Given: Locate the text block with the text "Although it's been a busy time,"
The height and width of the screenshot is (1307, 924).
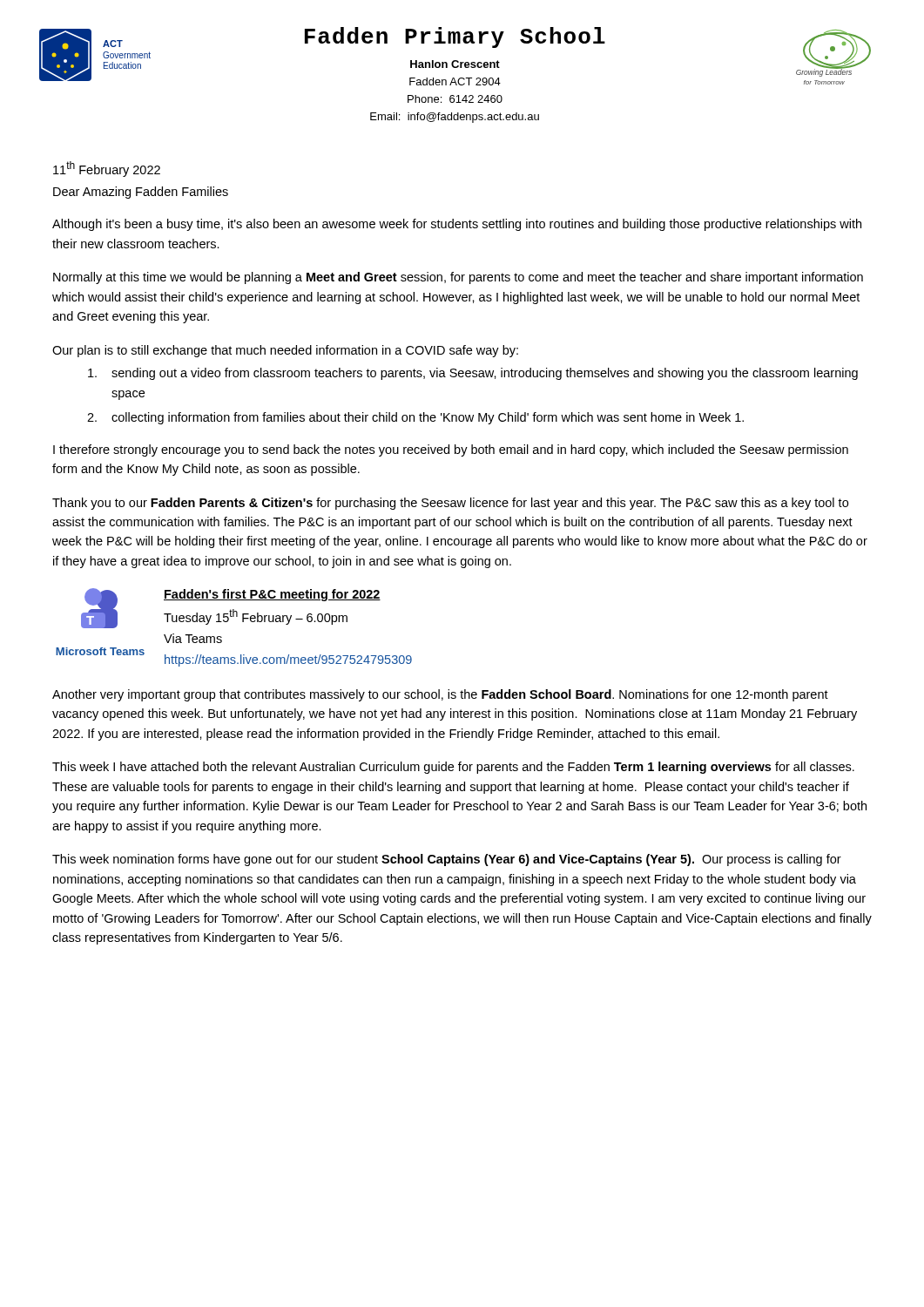Looking at the screenshot, I should coord(457,234).
